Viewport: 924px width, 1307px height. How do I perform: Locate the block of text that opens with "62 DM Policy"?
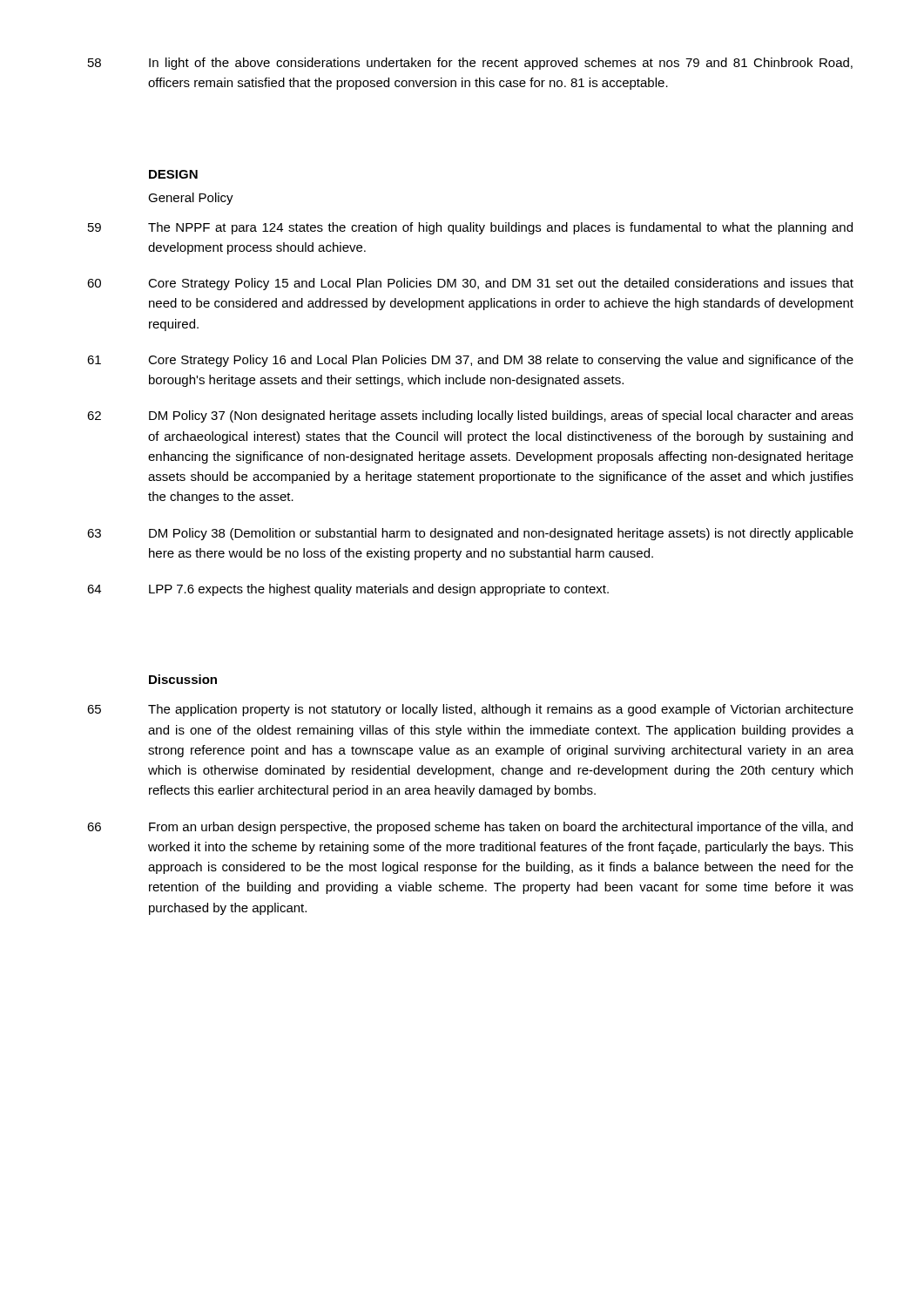click(470, 456)
